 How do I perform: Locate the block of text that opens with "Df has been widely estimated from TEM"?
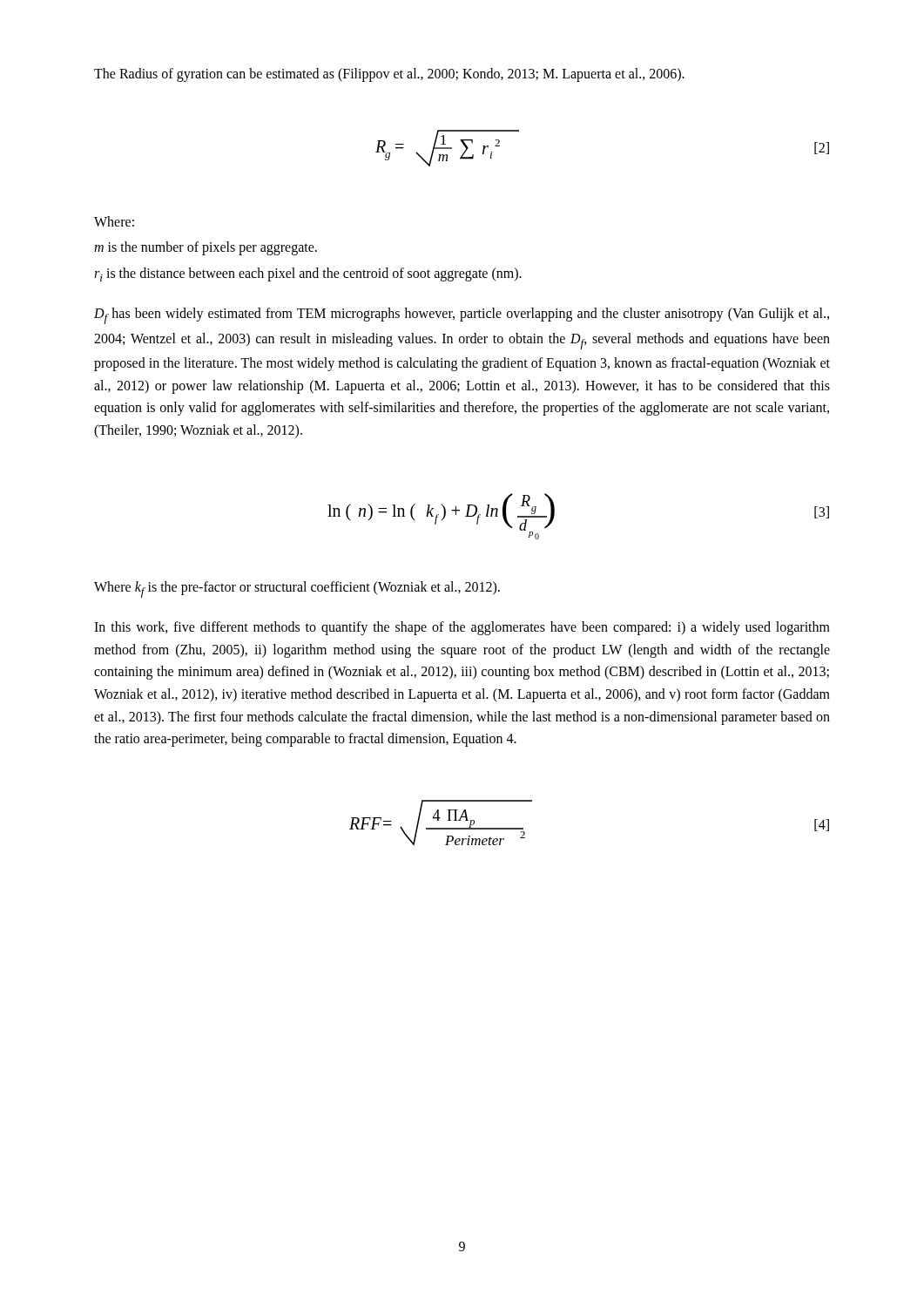[x=462, y=372]
